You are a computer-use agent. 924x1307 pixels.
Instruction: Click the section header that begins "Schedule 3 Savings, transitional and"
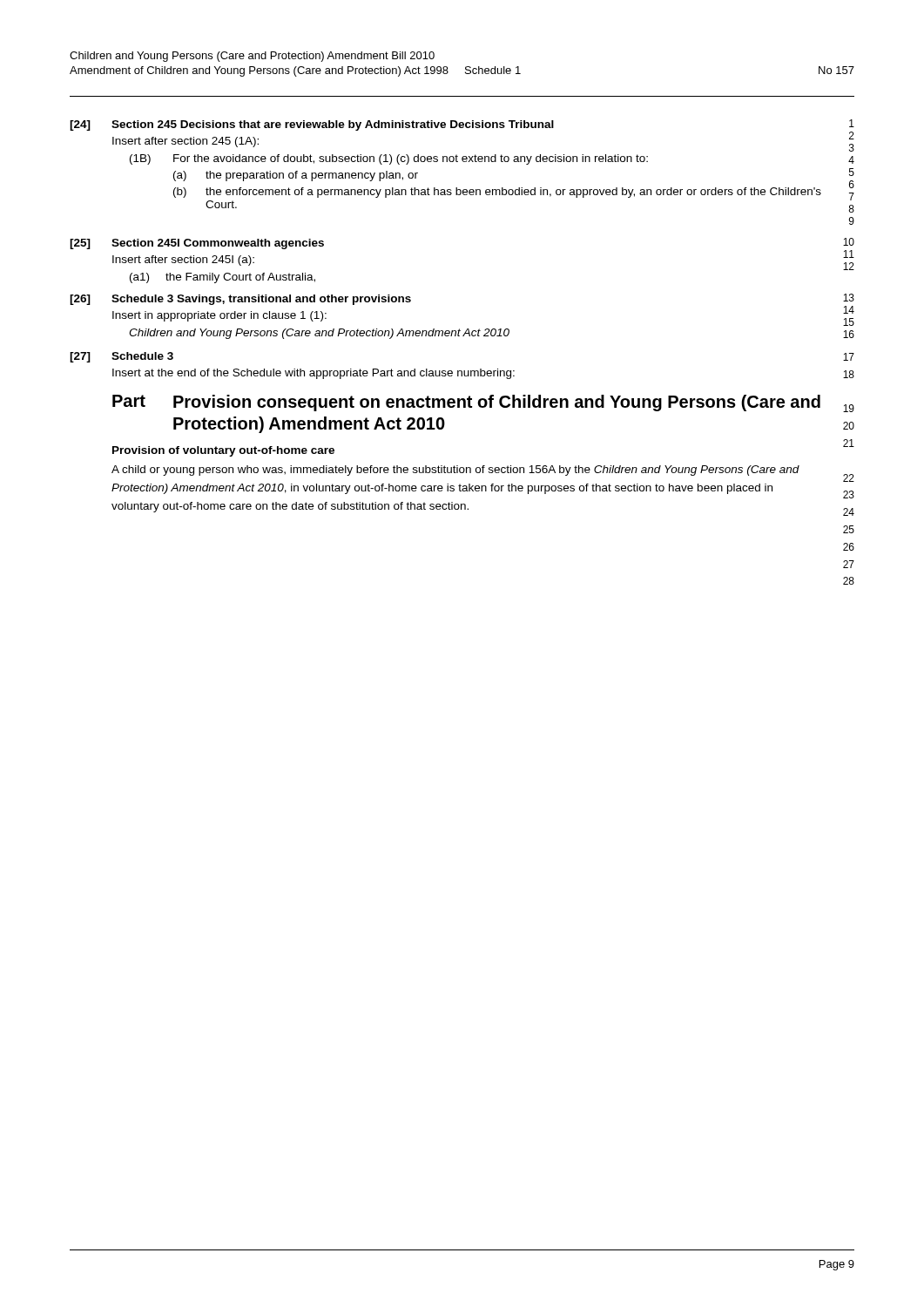click(x=261, y=298)
